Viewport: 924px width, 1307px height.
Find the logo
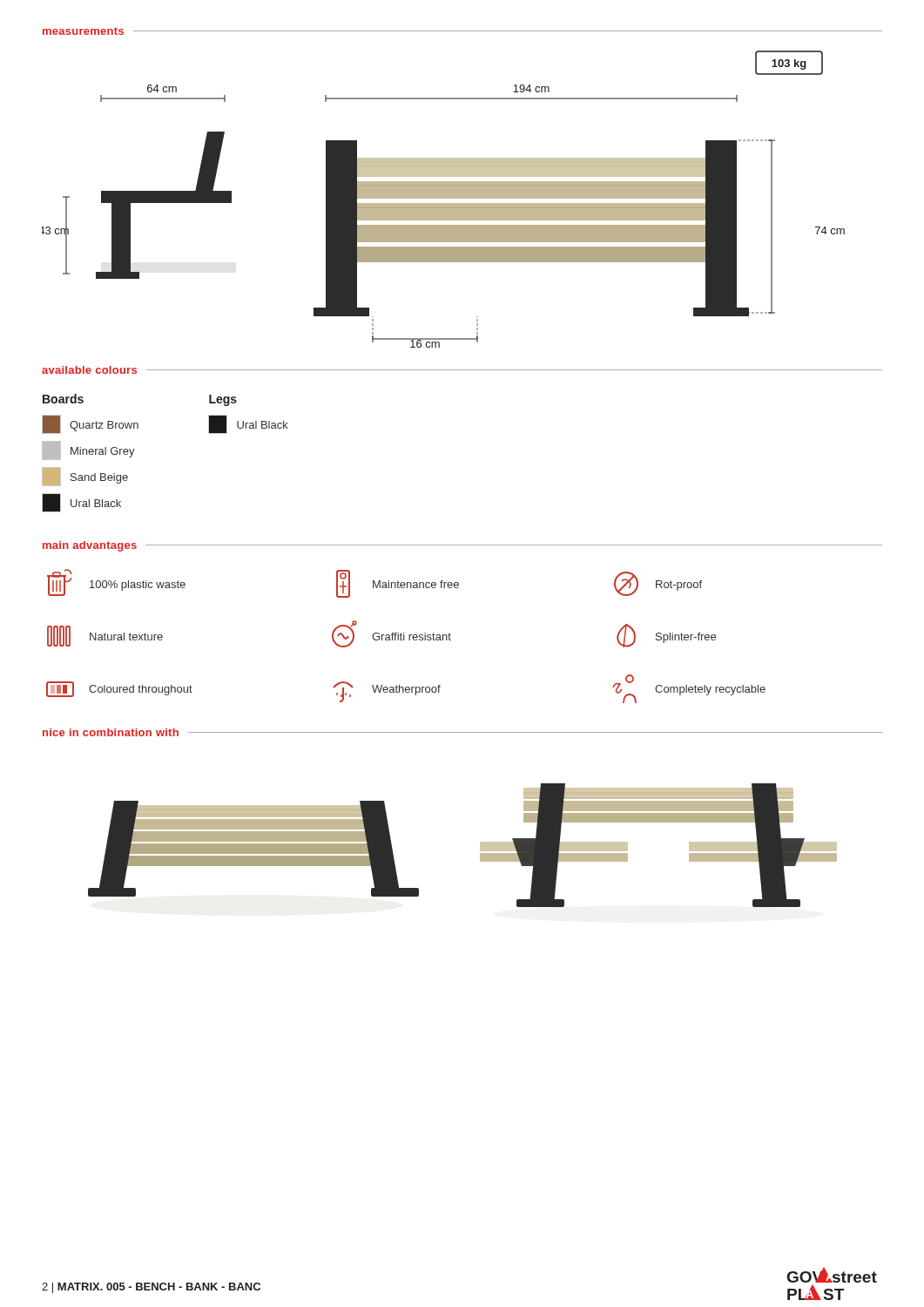pyautogui.click(x=834, y=1286)
